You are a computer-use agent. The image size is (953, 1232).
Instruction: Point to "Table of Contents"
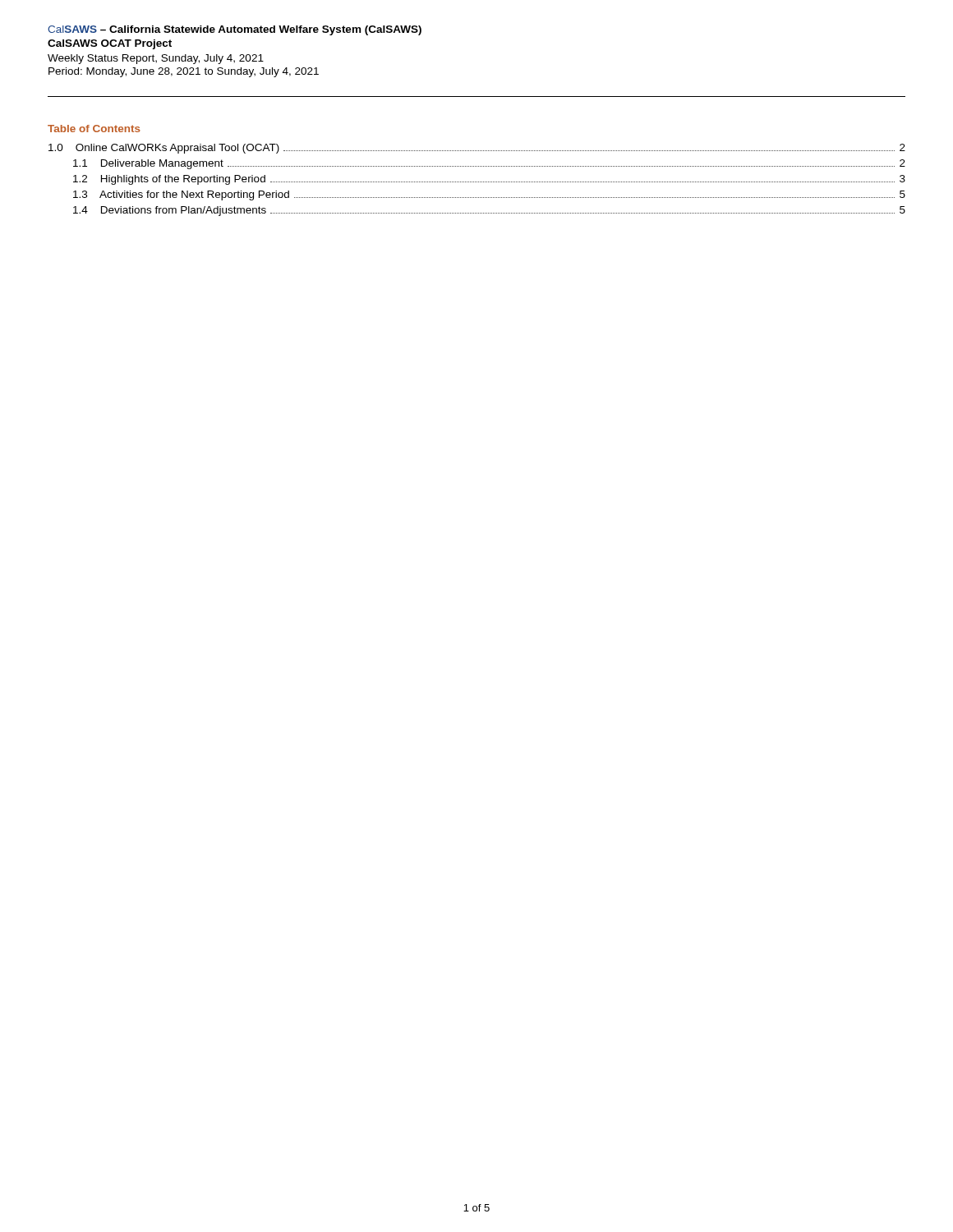click(x=94, y=128)
